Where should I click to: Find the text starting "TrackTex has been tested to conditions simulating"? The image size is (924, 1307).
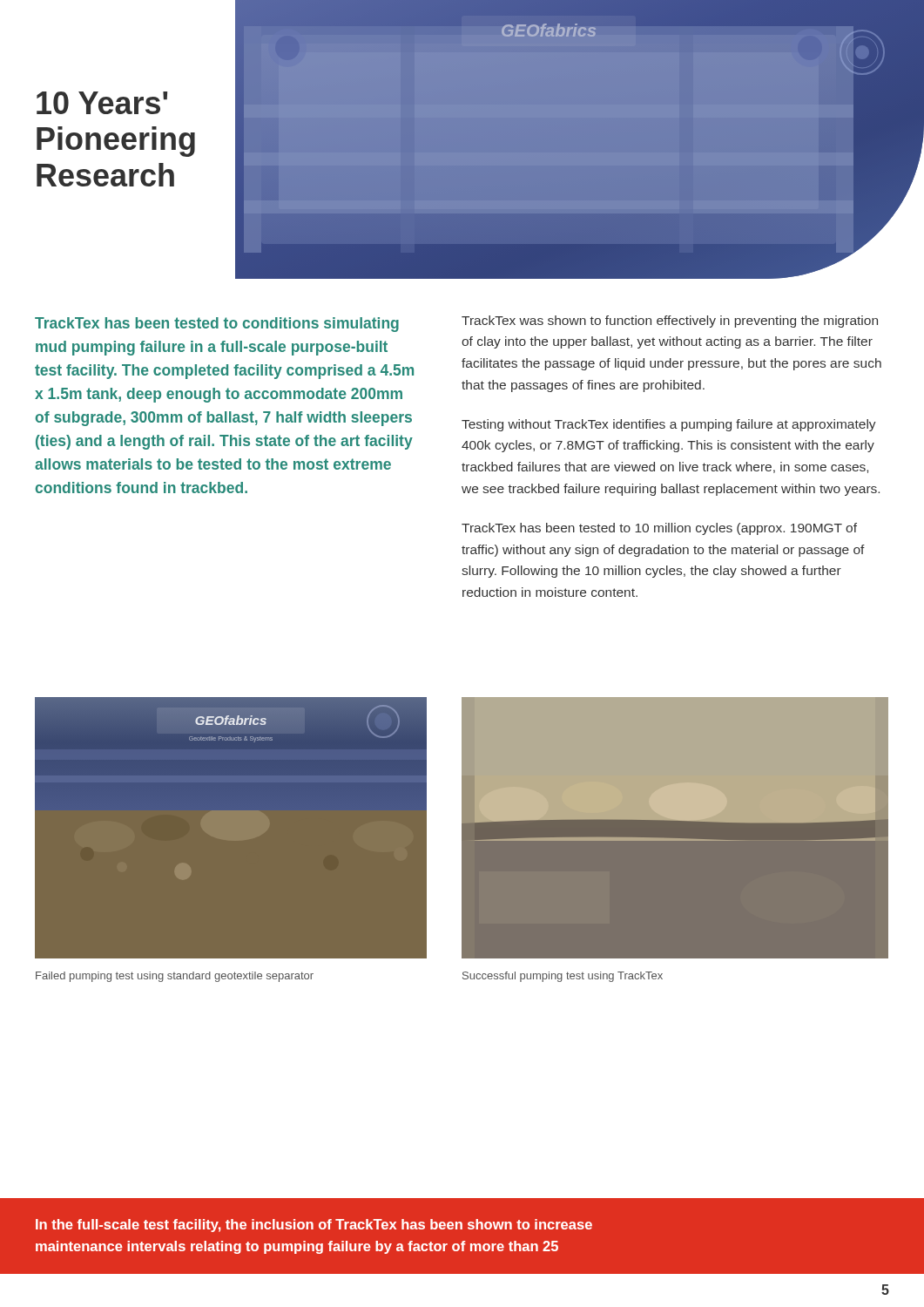[x=226, y=406]
